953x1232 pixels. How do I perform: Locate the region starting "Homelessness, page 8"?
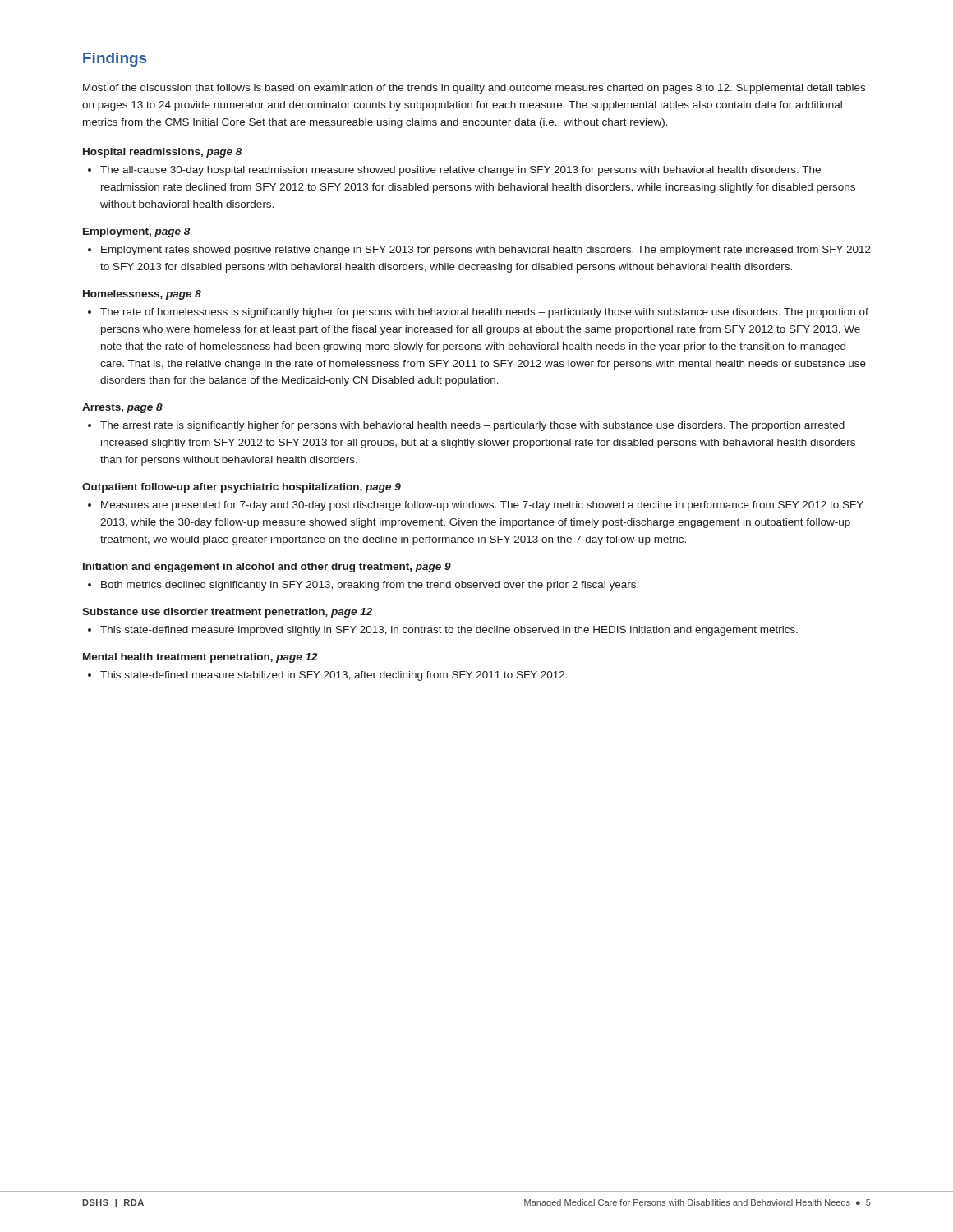[142, 293]
